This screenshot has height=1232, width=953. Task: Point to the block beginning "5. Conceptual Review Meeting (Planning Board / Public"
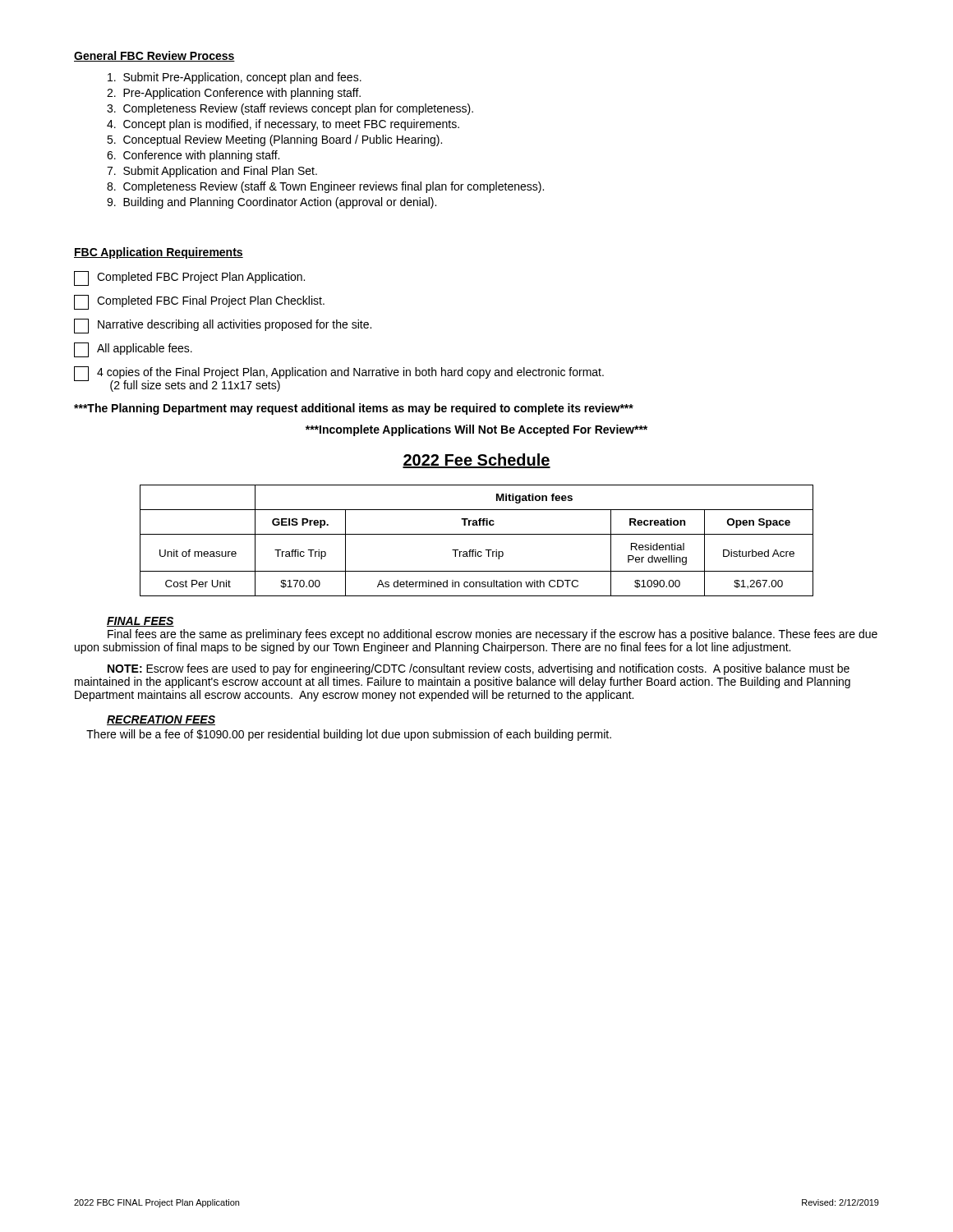point(275,140)
